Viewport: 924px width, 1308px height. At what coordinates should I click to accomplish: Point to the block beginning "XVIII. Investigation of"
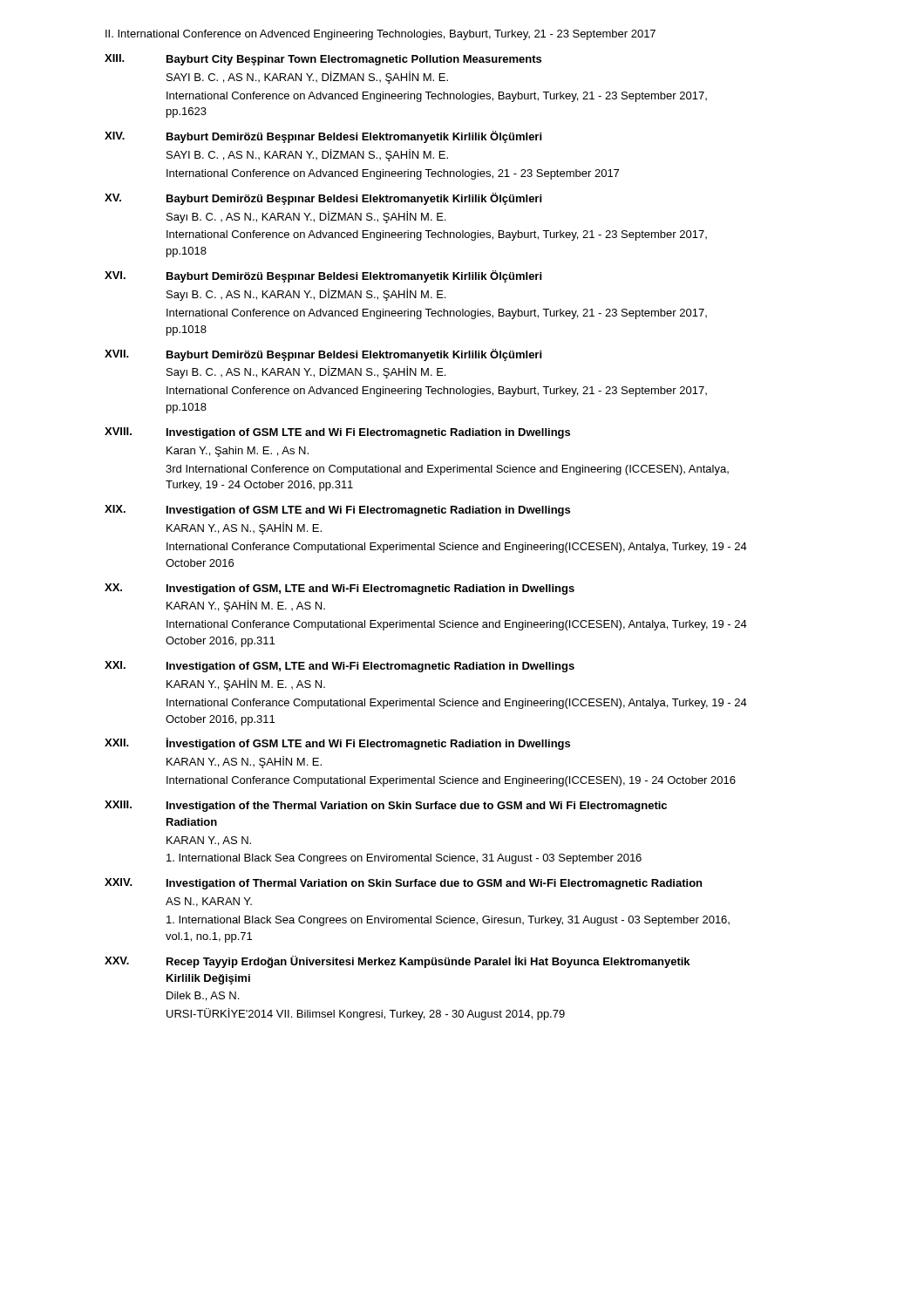pyautogui.click(x=488, y=459)
